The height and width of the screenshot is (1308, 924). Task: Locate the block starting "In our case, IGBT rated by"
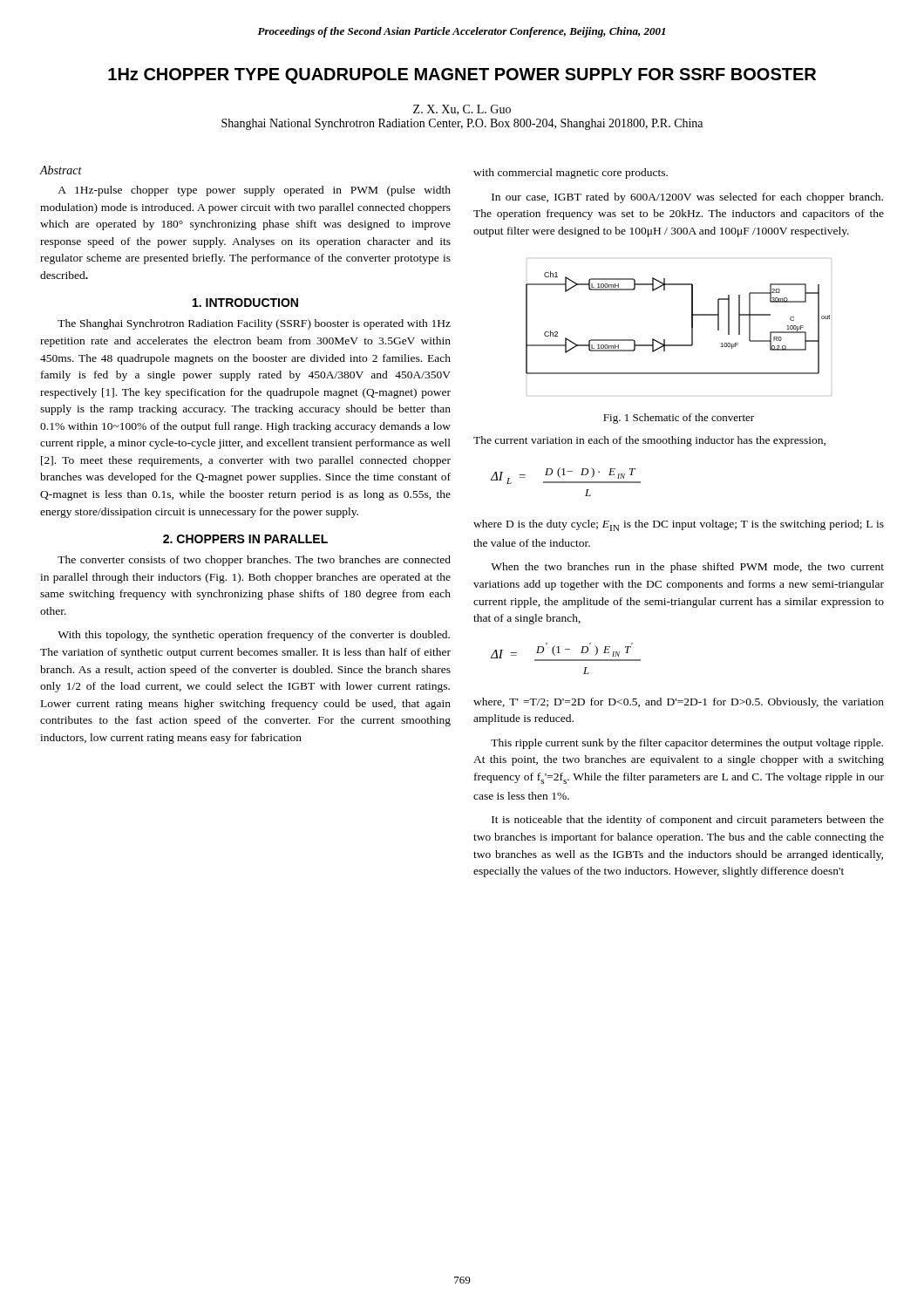pyautogui.click(x=679, y=213)
